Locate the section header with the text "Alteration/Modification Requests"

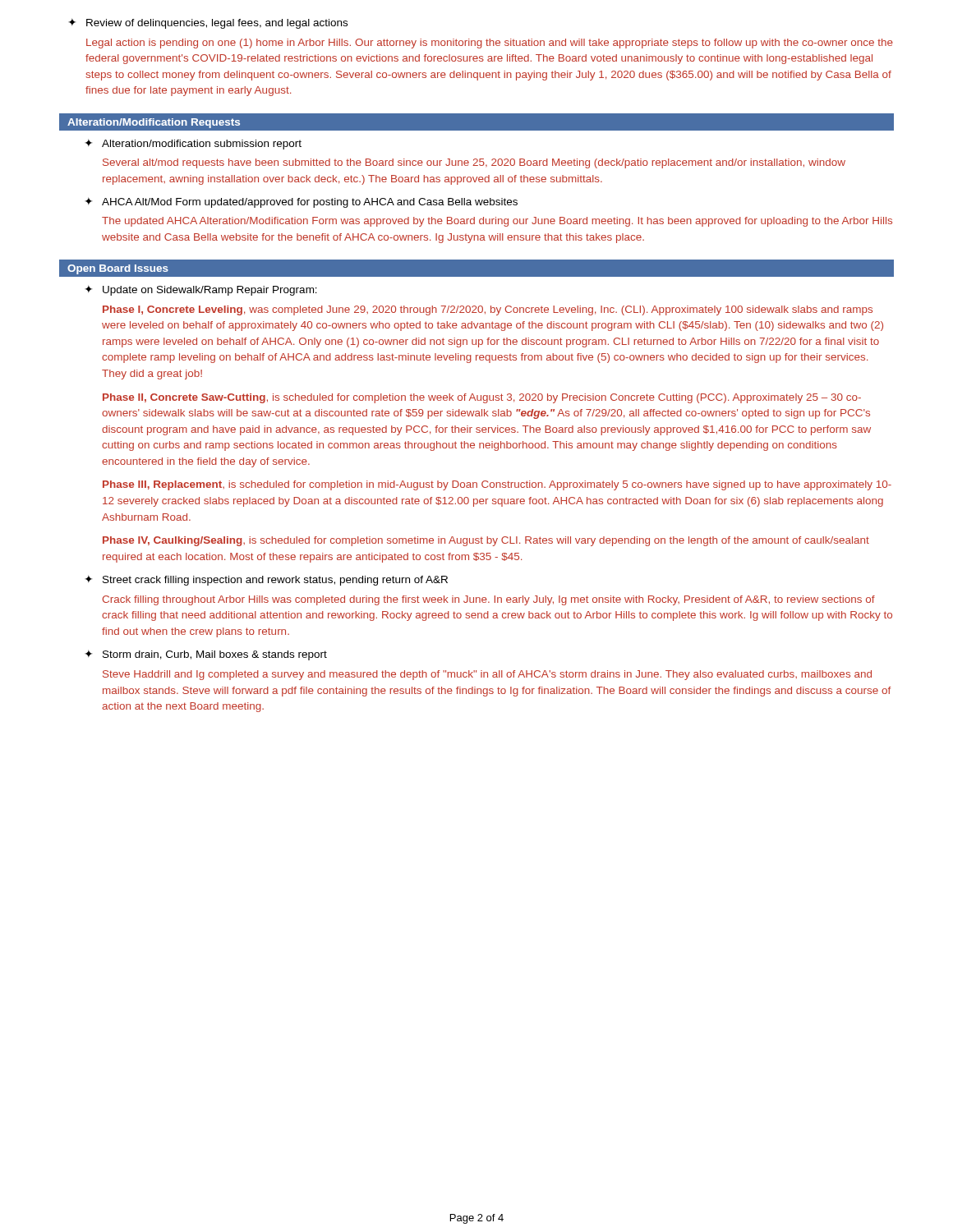[476, 122]
